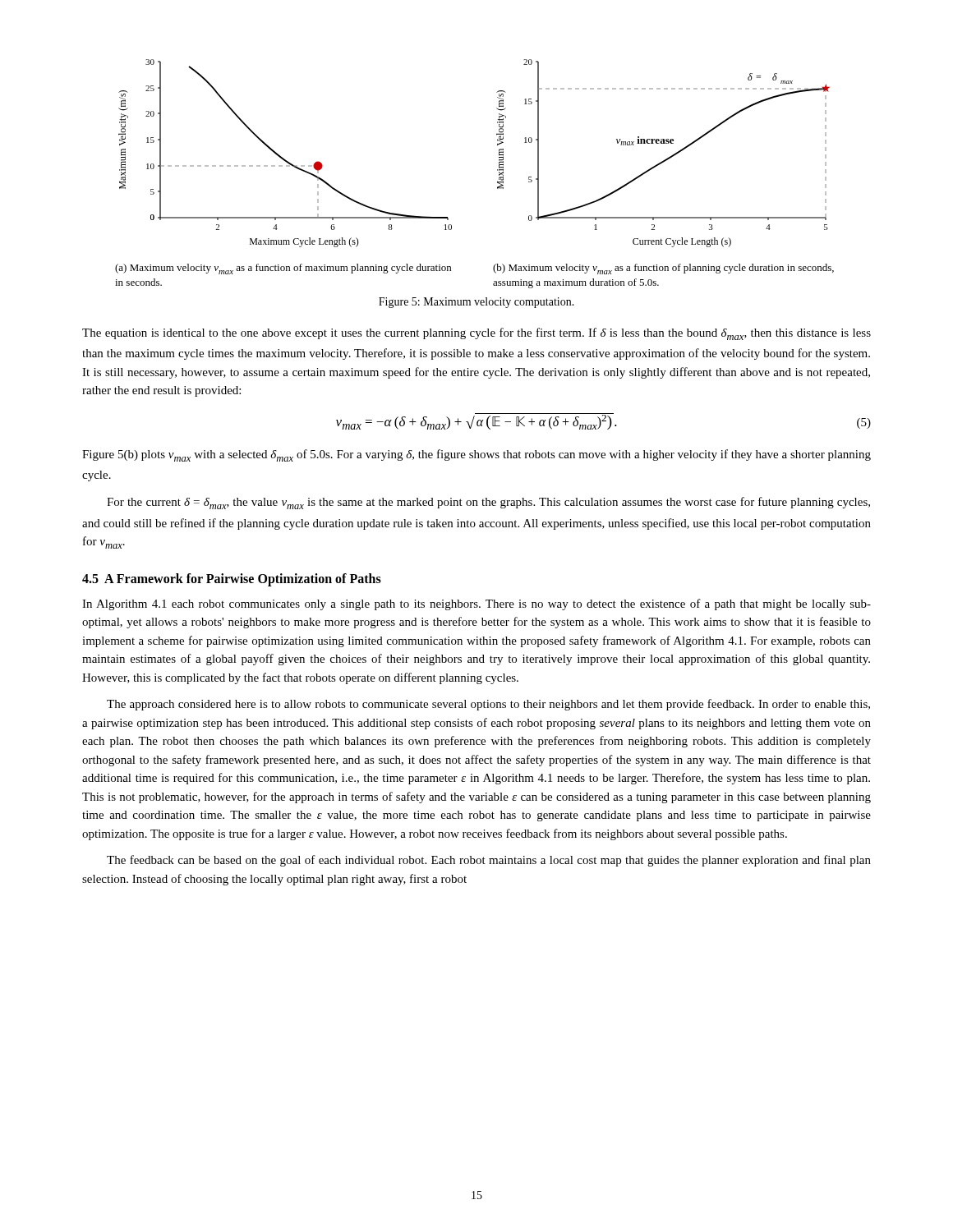Click on the passage starting "In Algorithm 4.1 each robot communicates only"
Image resolution: width=953 pixels, height=1232 pixels.
point(476,640)
